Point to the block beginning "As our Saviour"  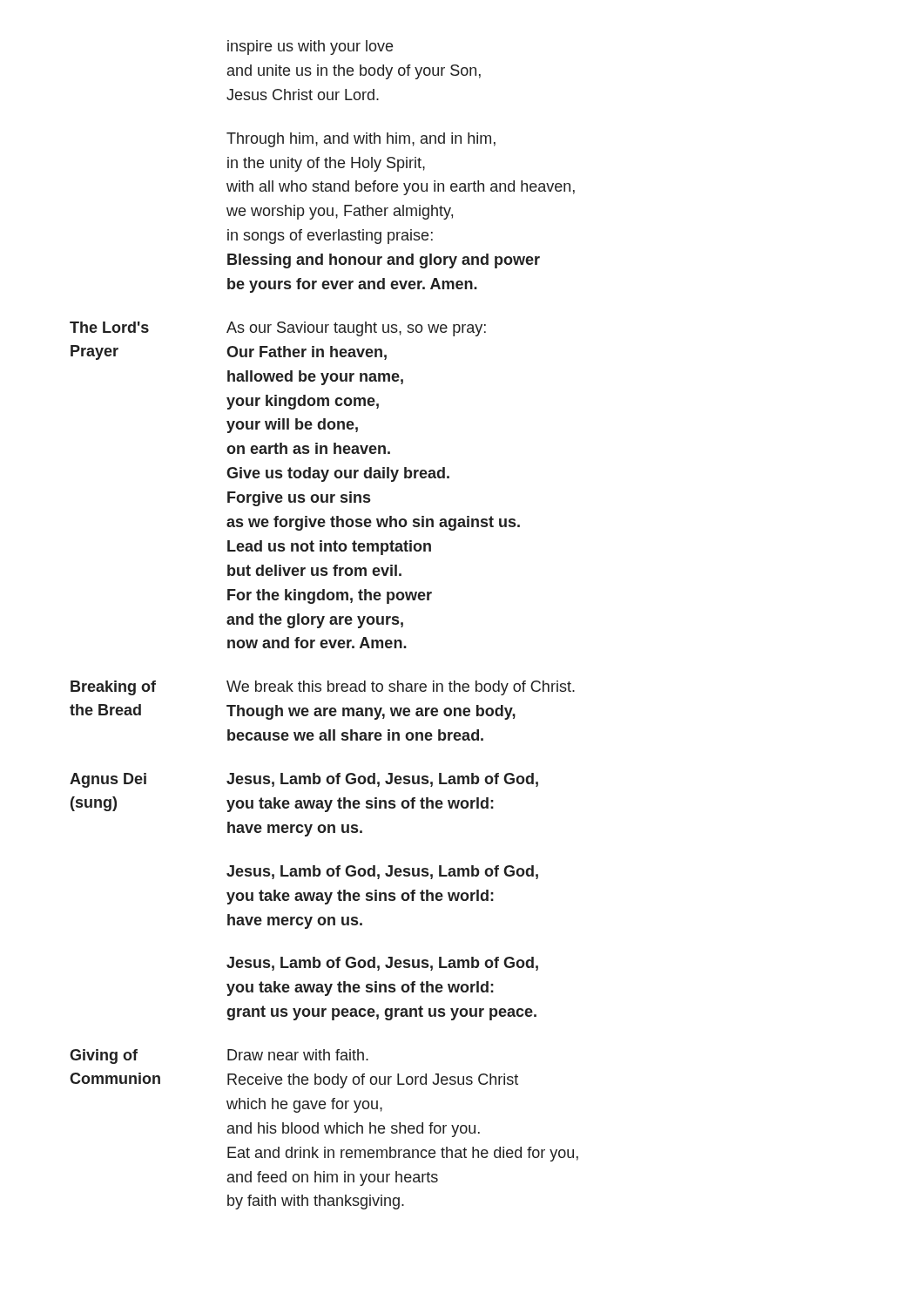click(x=374, y=485)
